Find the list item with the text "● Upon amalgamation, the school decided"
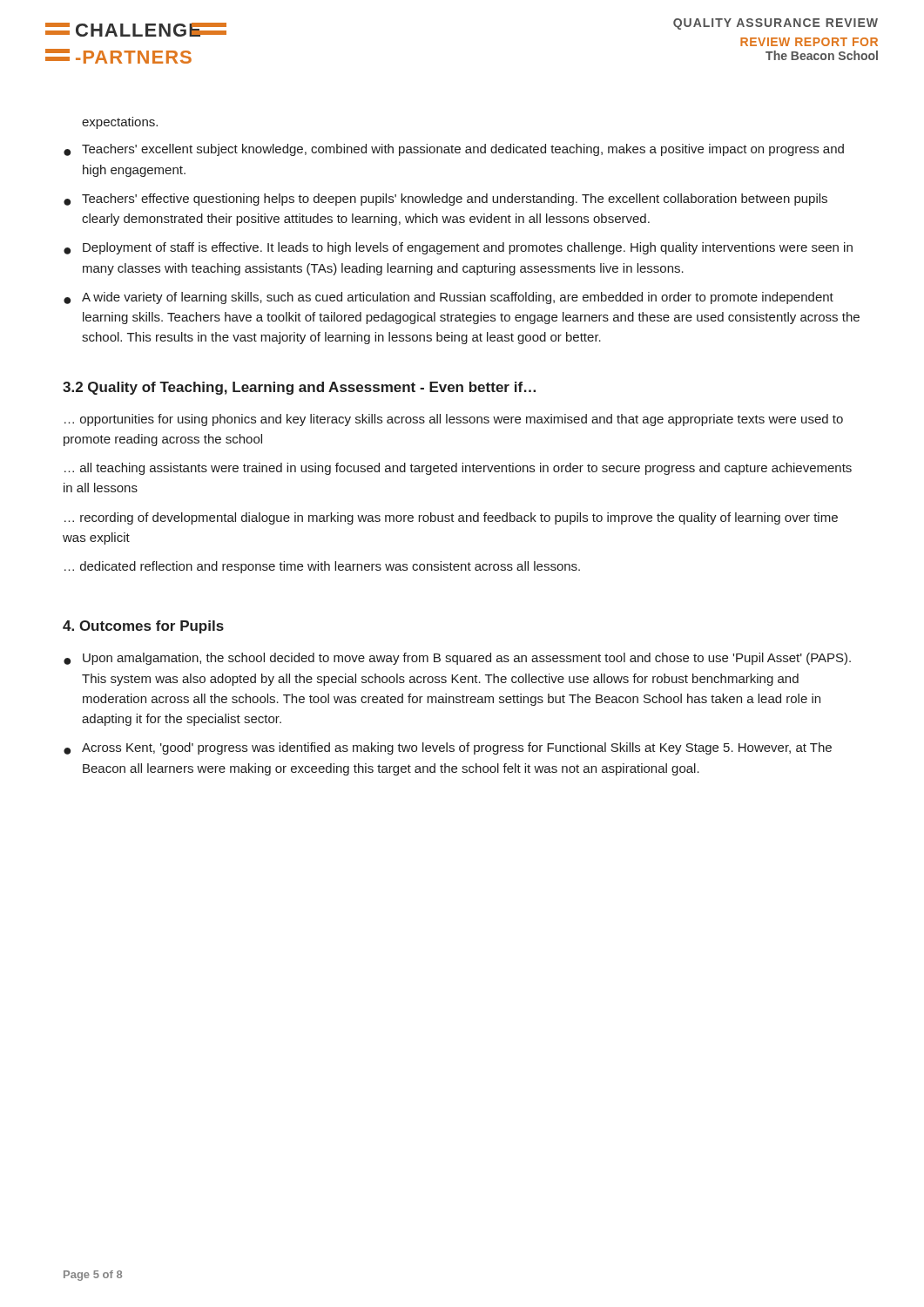The image size is (924, 1307). [x=462, y=688]
